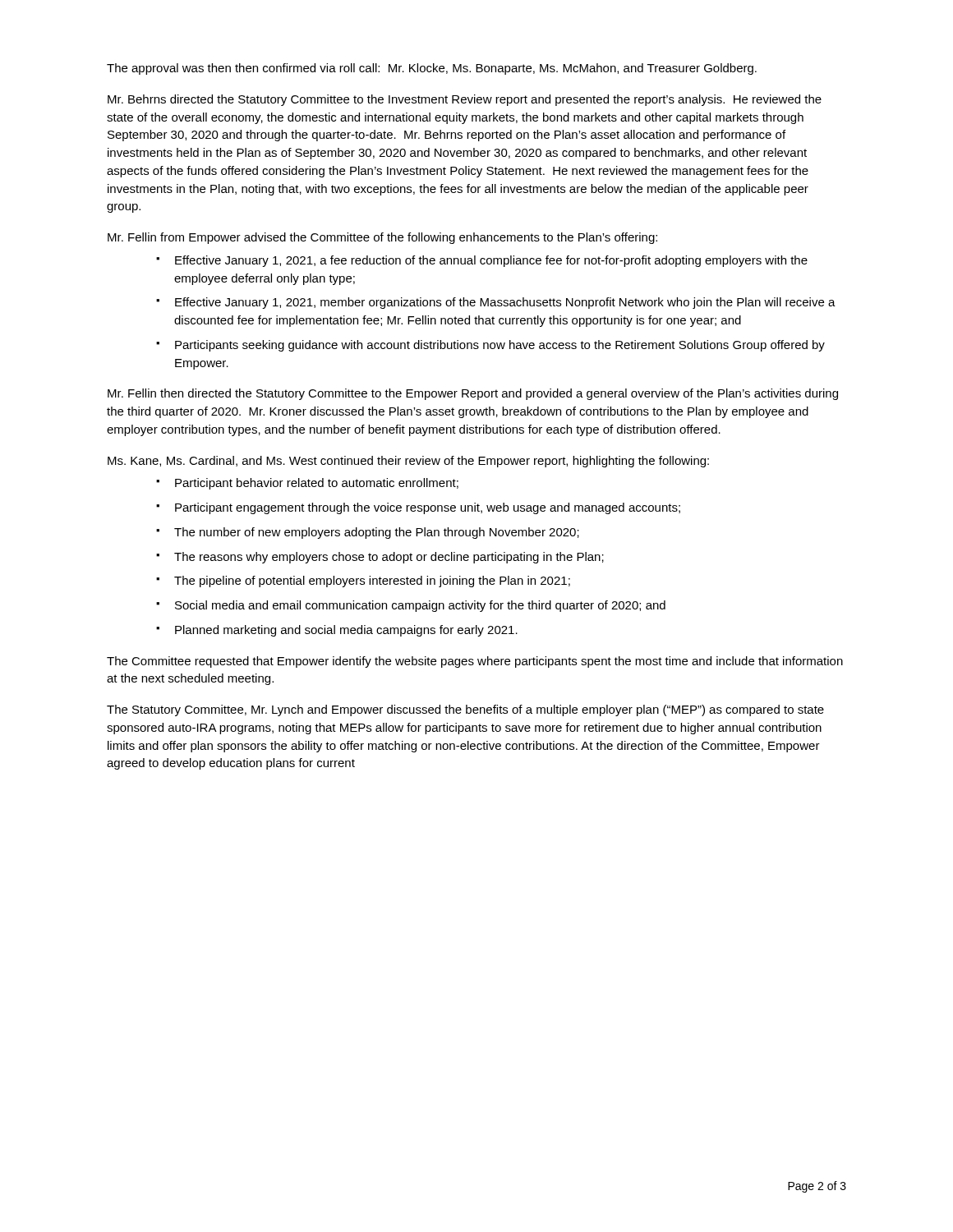This screenshot has height=1232, width=953.
Task: Select the text block starting "The number of new employers"
Action: [x=377, y=532]
